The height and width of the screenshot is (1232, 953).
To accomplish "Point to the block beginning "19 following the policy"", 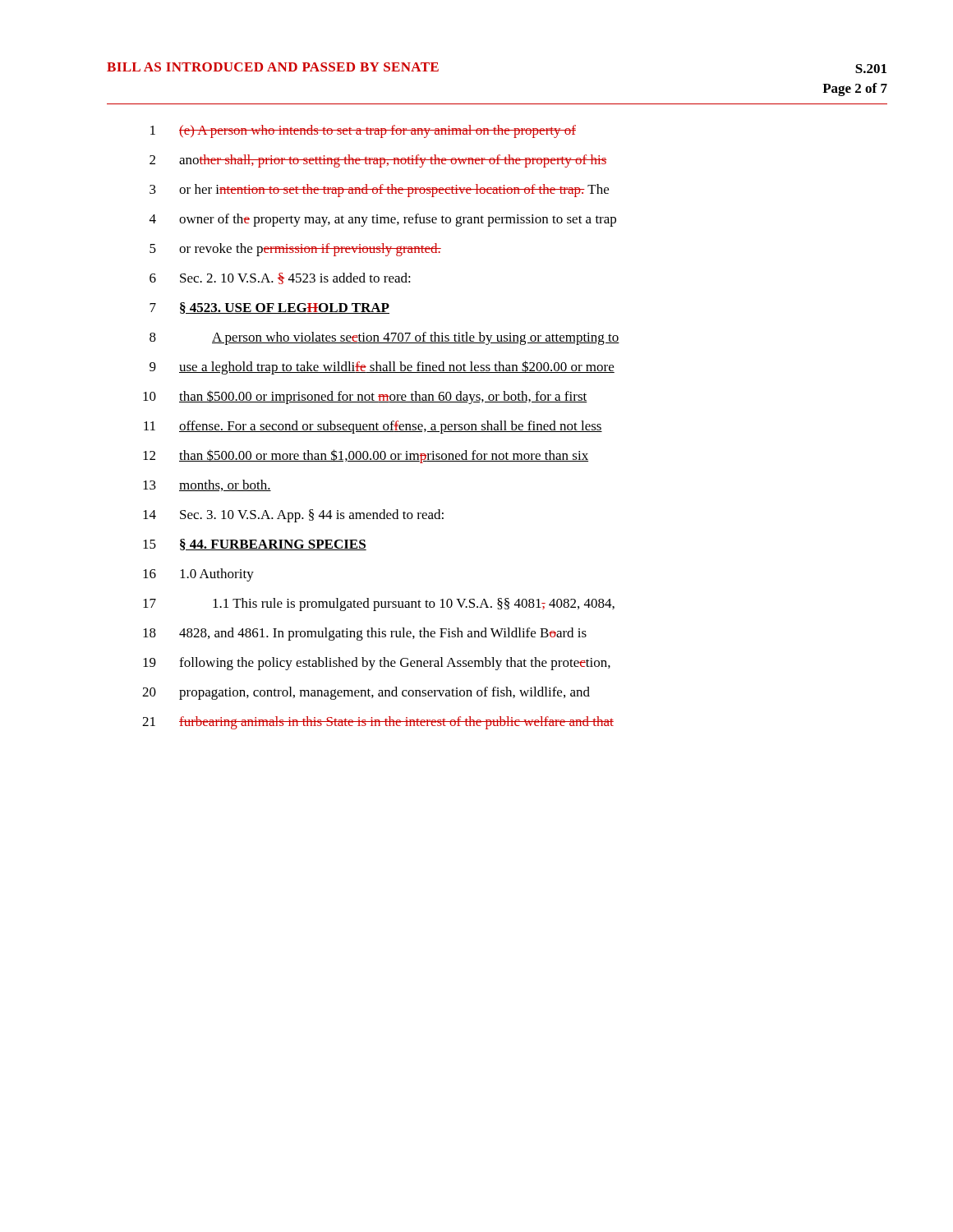I will pos(497,663).
